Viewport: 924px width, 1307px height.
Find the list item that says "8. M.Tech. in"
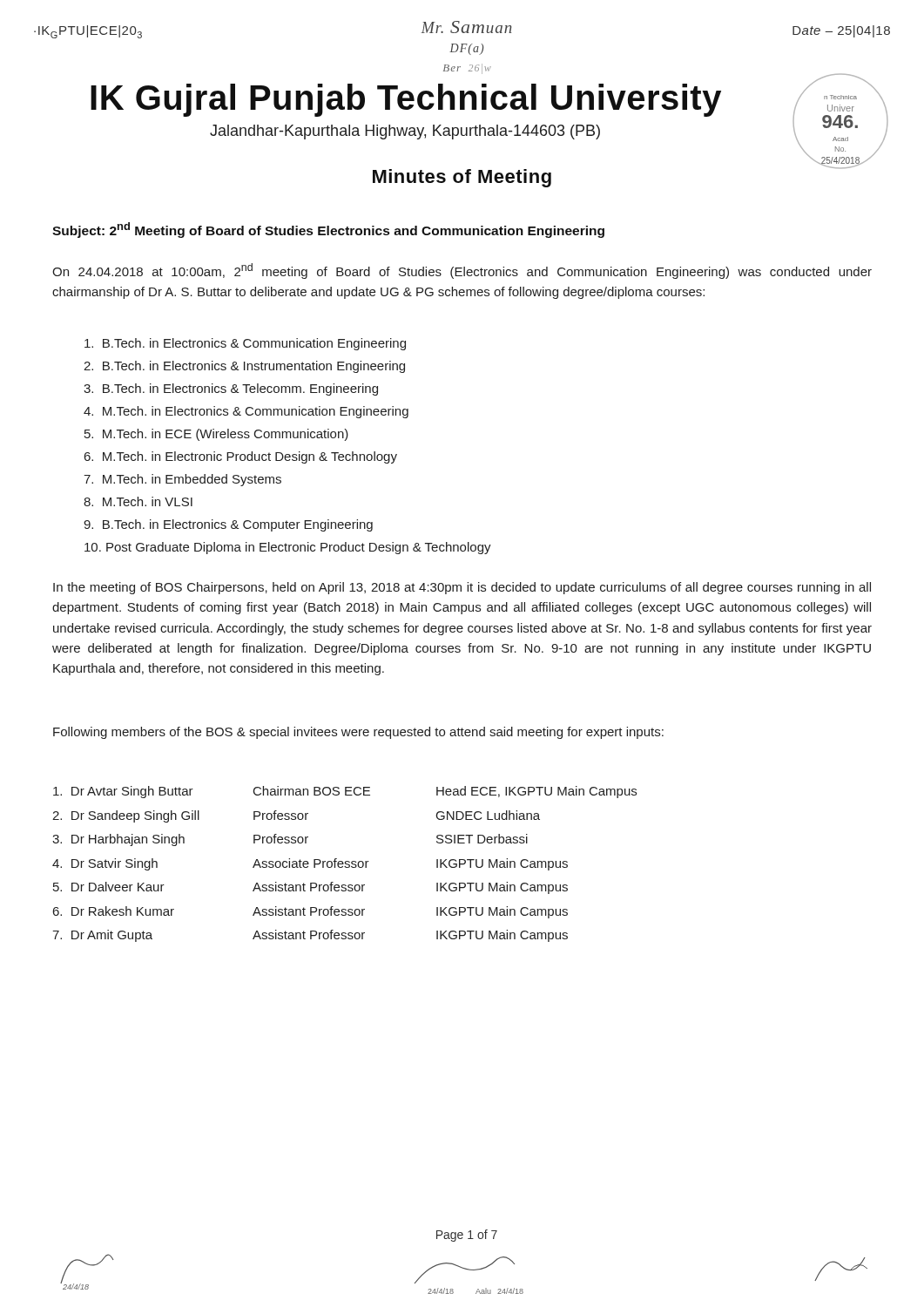pos(138,501)
